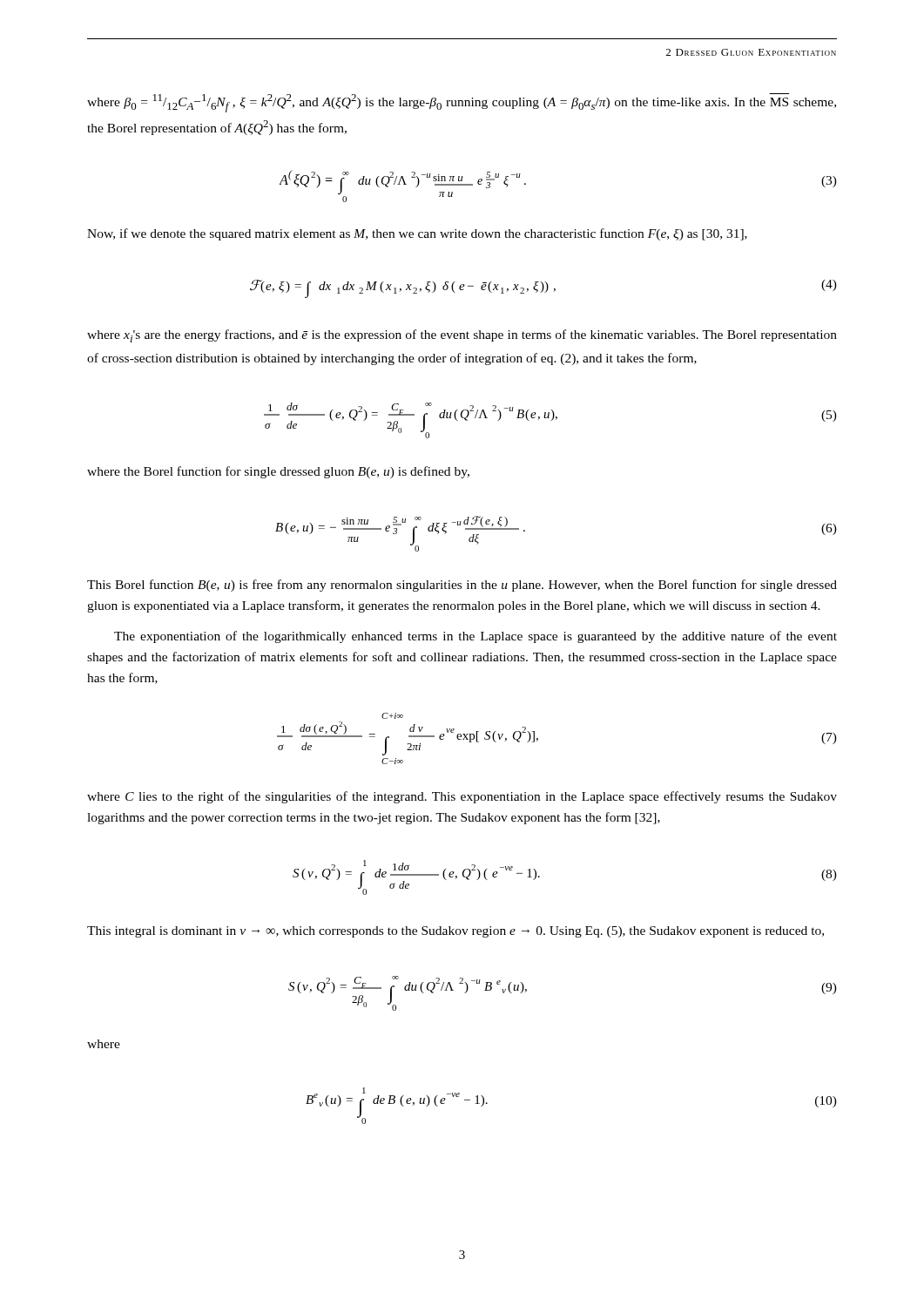This screenshot has height=1307, width=924.
Task: Point to the formula beginning "1 σ dσ ( e"
Action: point(392,716)
